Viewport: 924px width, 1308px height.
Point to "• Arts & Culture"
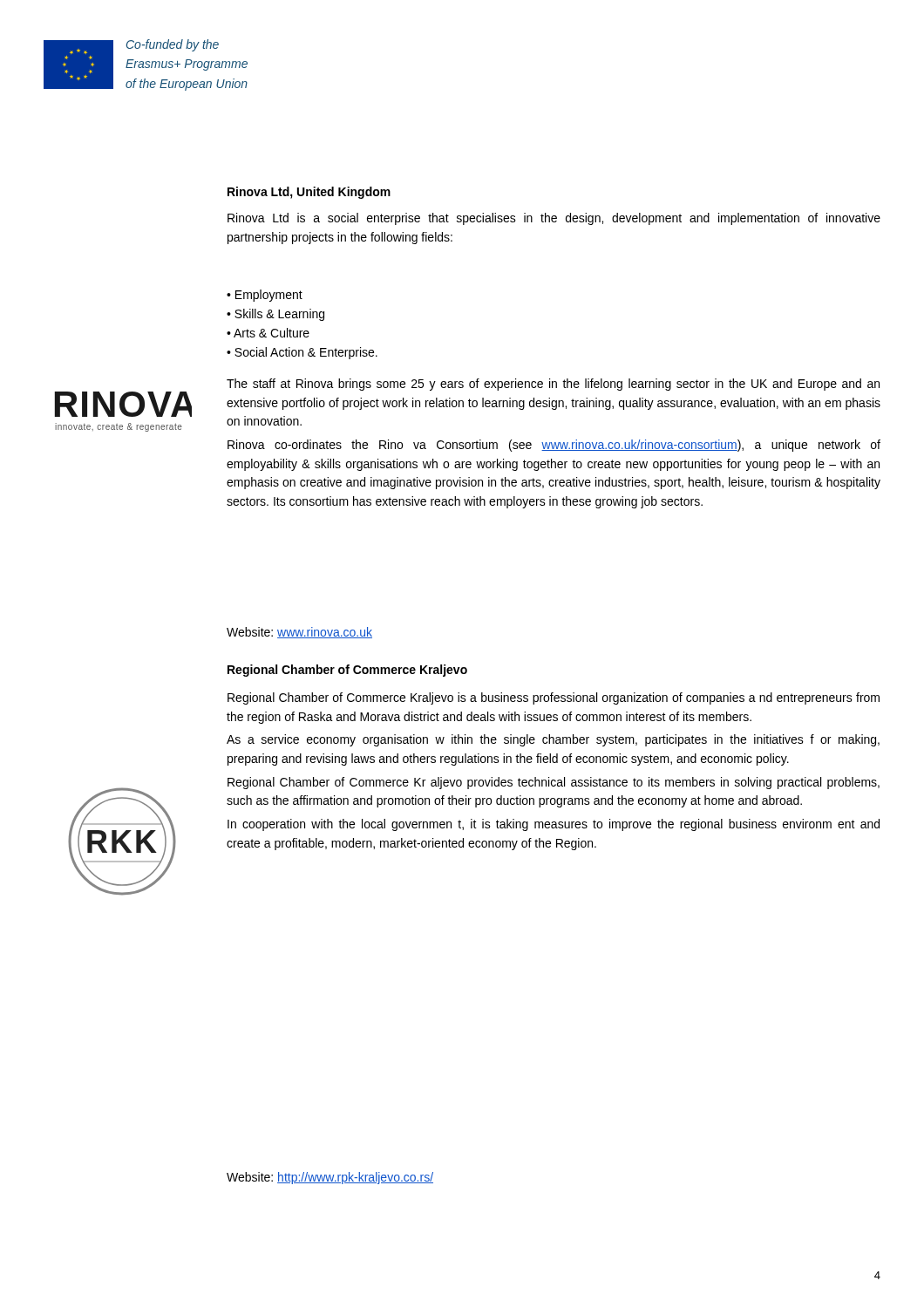[268, 333]
